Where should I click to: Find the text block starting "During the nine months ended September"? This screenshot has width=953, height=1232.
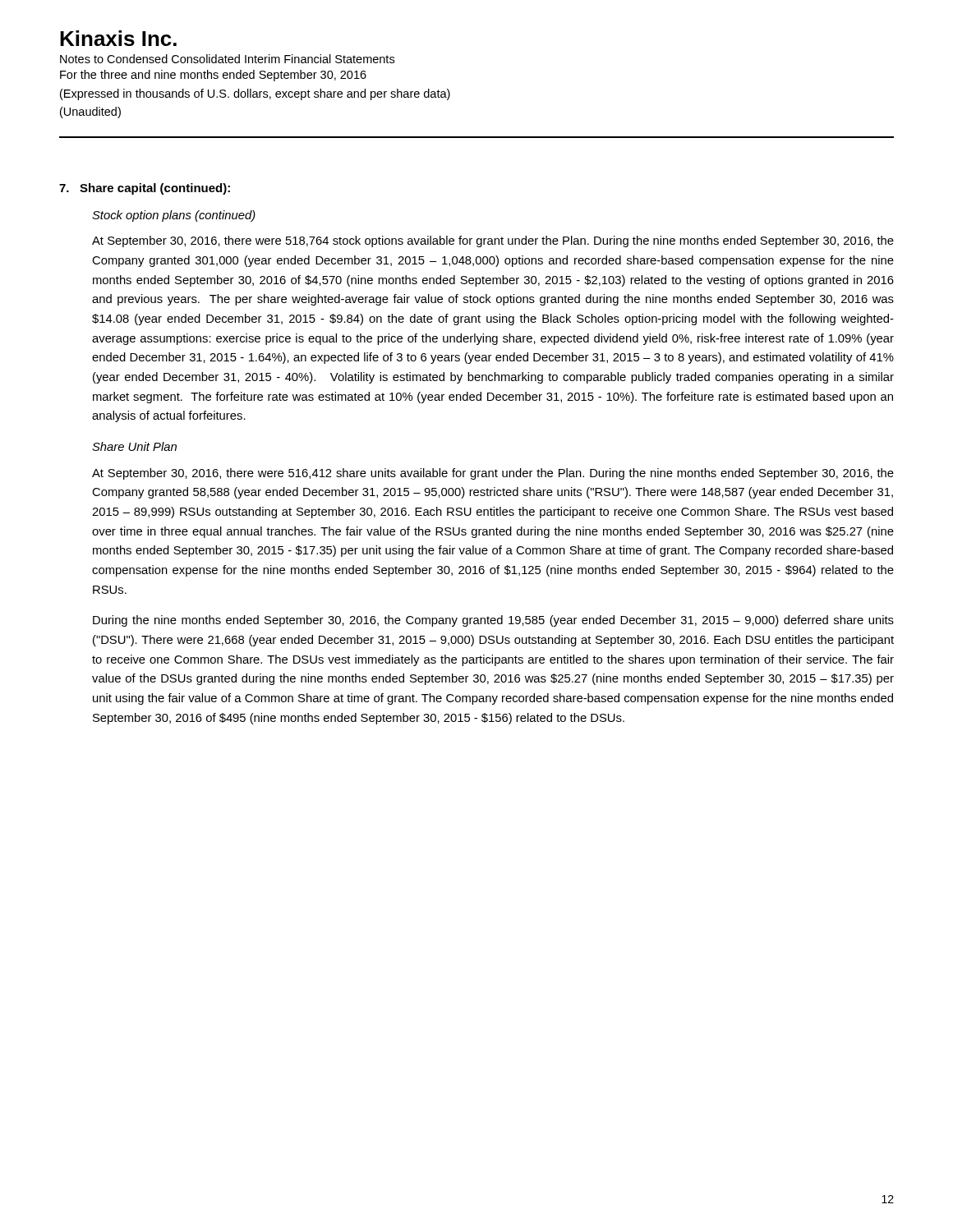point(493,669)
